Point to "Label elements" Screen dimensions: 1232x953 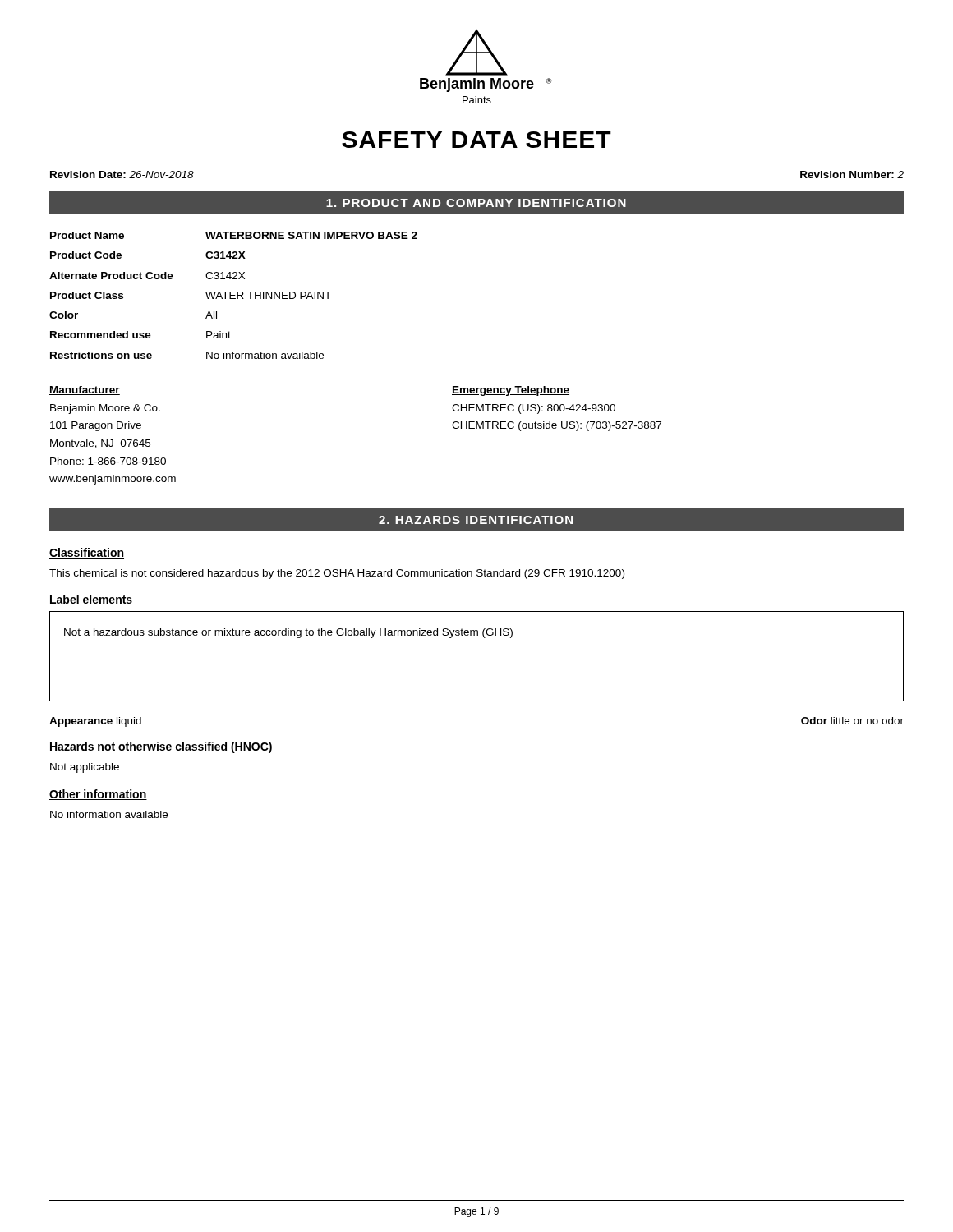coord(91,600)
